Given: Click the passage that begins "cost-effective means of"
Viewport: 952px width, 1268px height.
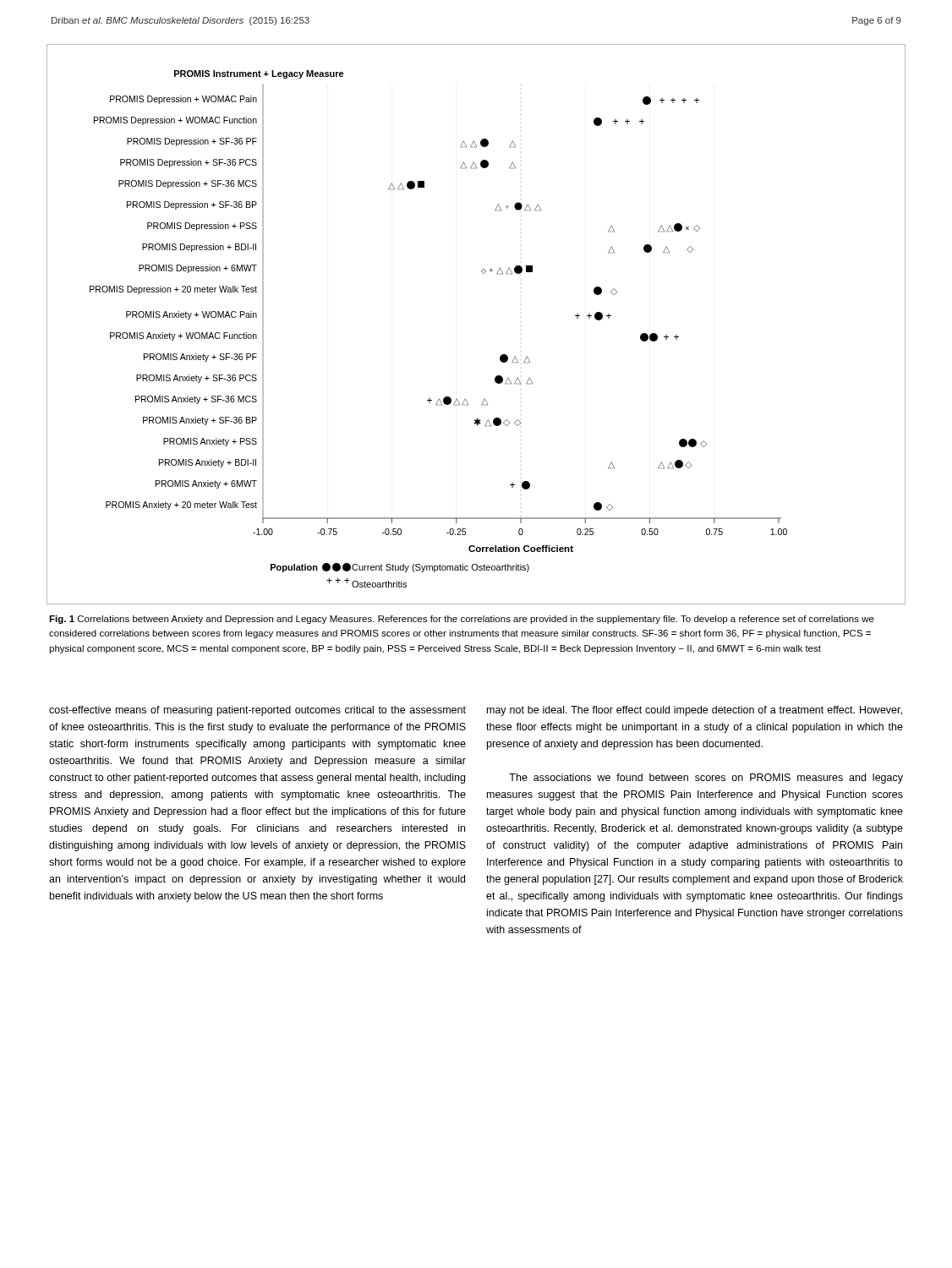Looking at the screenshot, I should coord(257,803).
